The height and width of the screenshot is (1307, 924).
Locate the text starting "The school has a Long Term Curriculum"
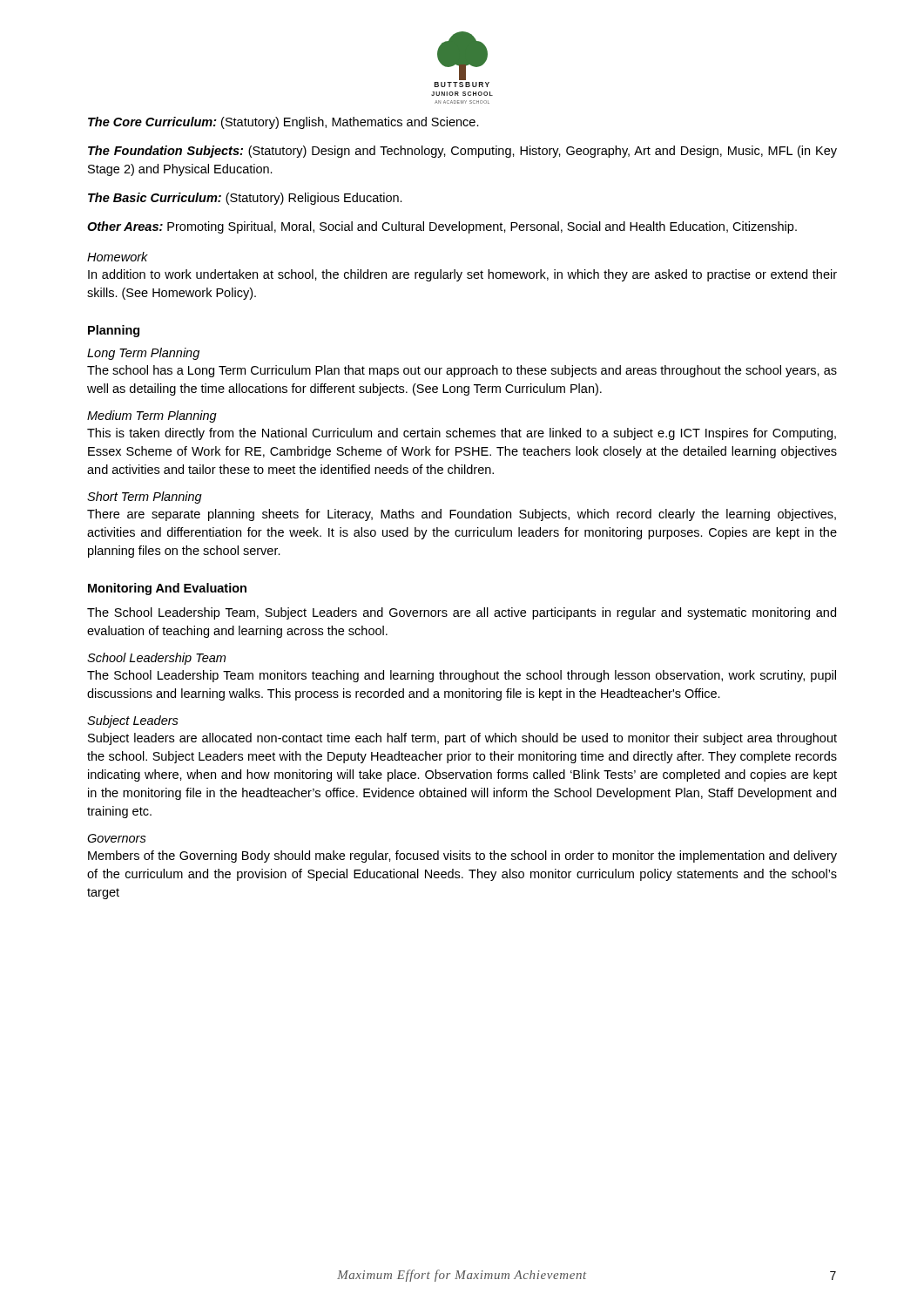462,380
